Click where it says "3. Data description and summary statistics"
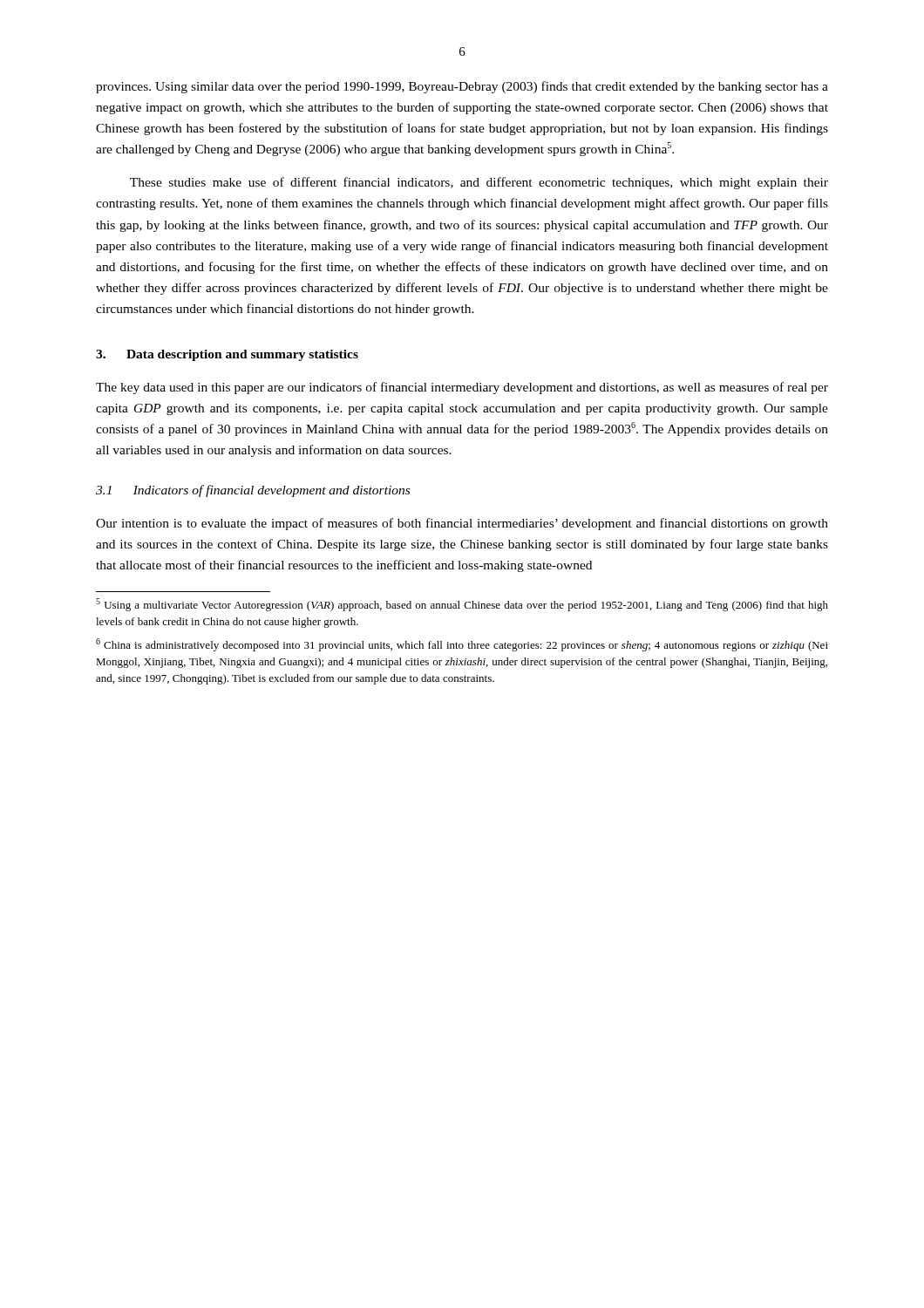 pyautogui.click(x=227, y=355)
